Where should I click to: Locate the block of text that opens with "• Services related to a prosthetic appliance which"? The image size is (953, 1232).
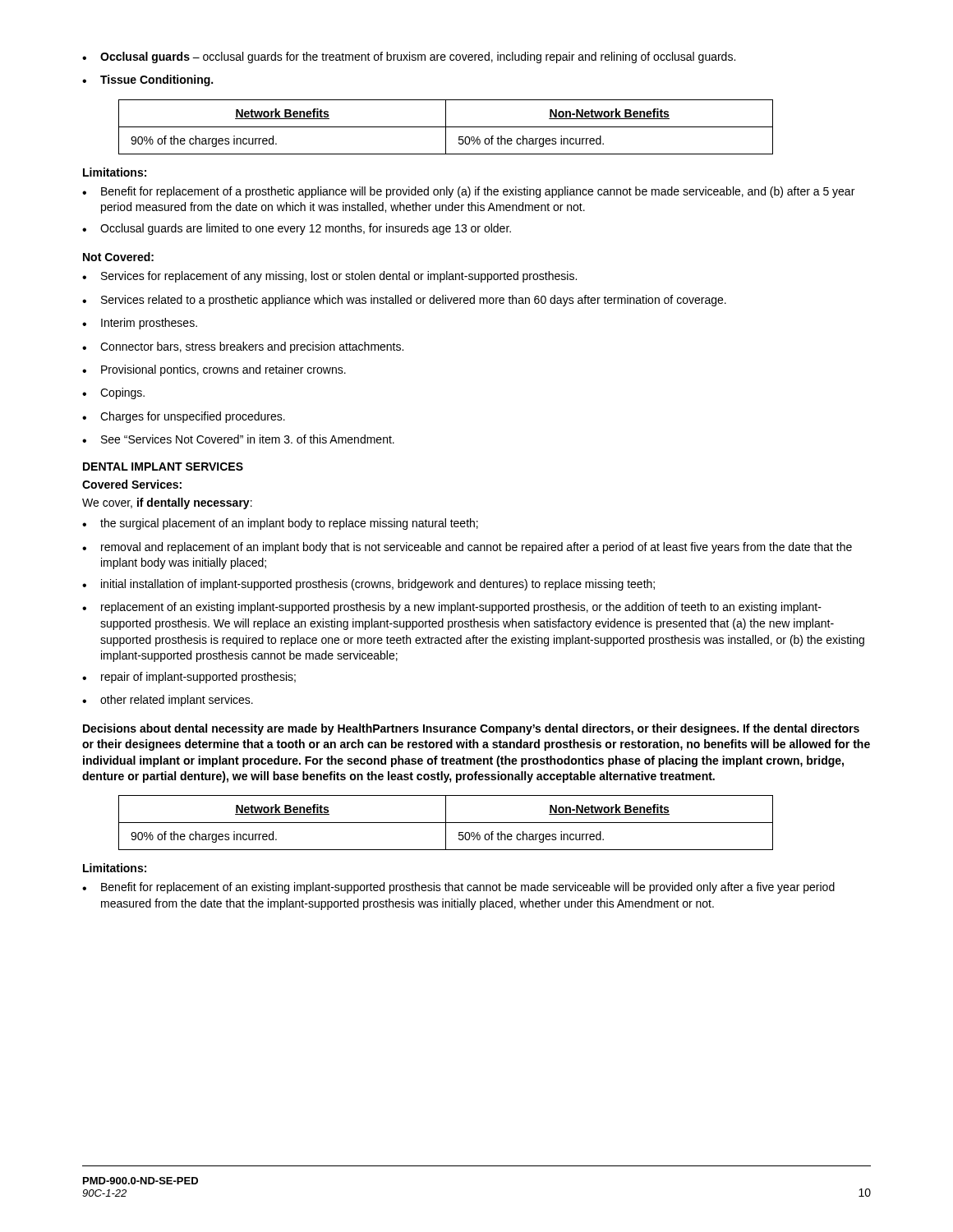(476, 301)
